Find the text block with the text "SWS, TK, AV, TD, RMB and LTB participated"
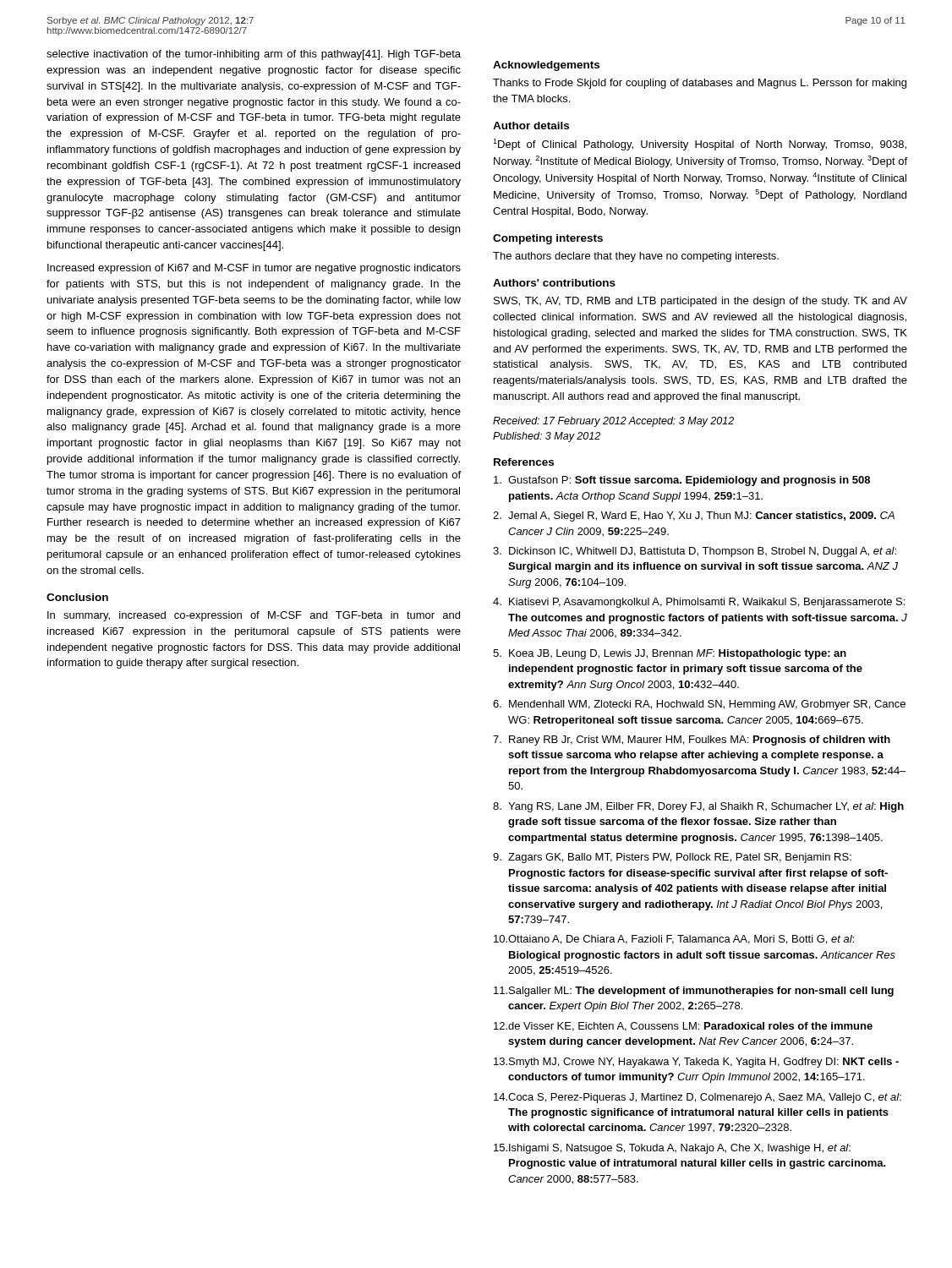 click(700, 349)
